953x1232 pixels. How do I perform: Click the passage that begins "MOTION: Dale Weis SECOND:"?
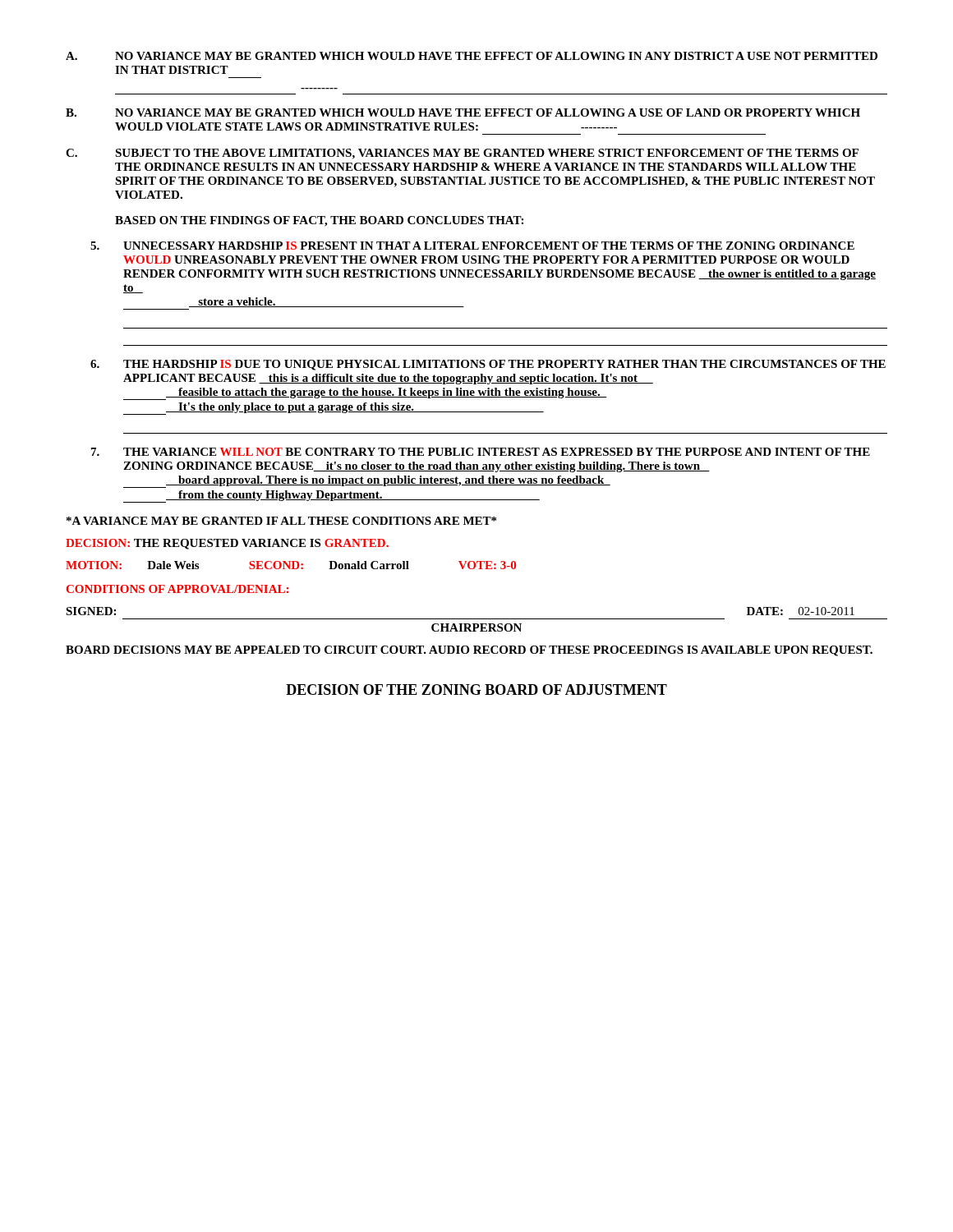click(x=291, y=565)
